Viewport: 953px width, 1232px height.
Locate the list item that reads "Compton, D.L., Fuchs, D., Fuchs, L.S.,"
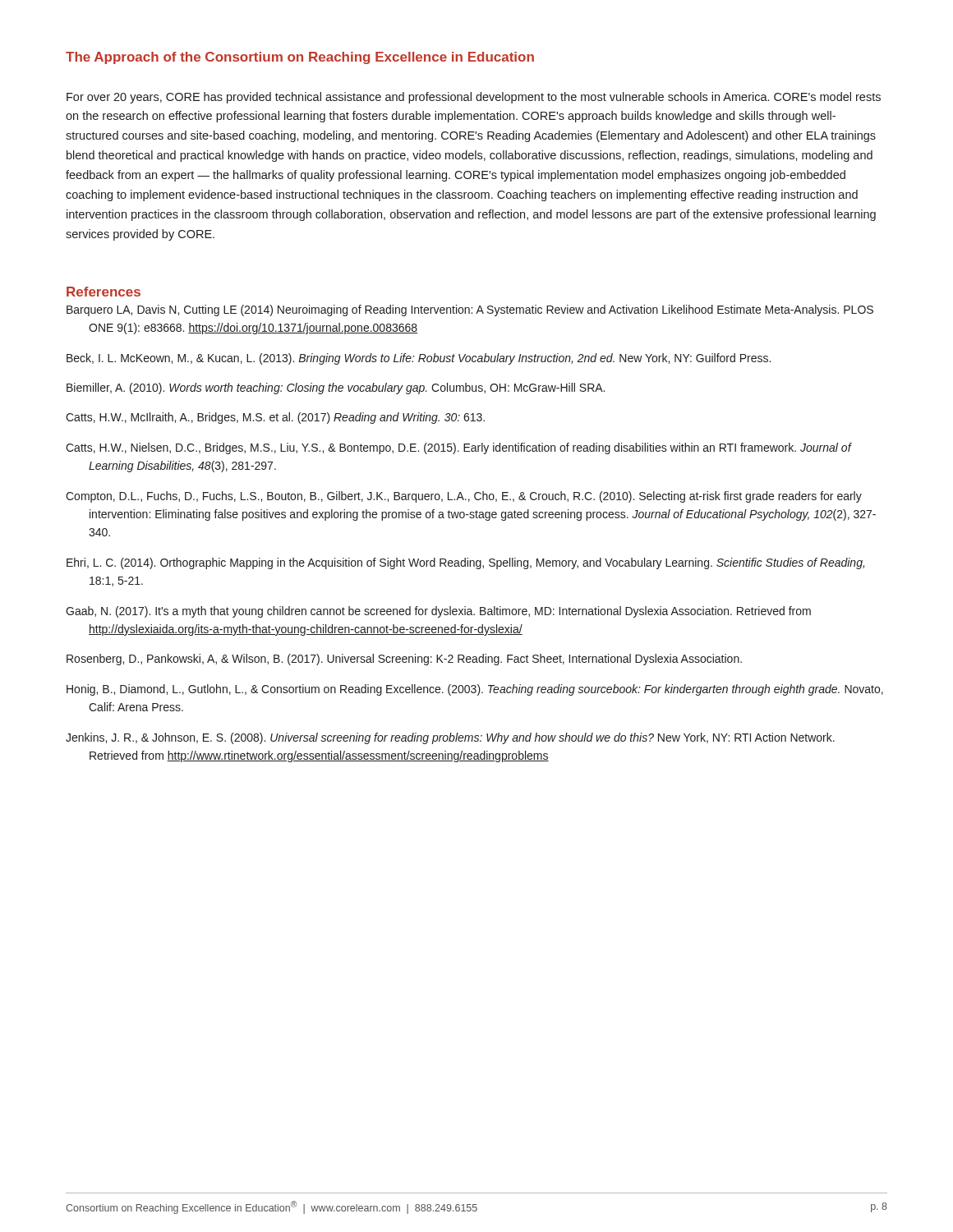pos(471,514)
